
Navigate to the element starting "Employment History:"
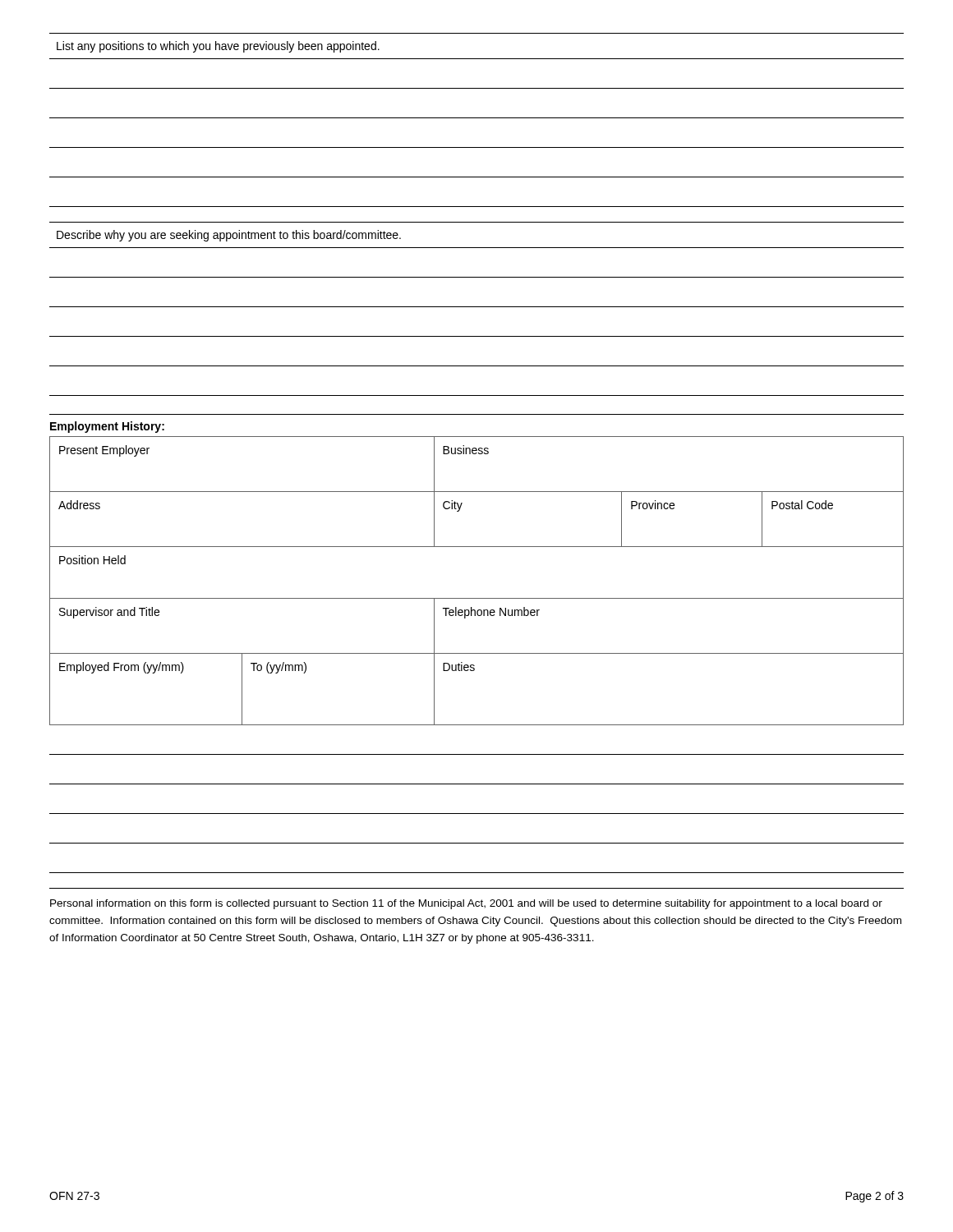[x=107, y=426]
